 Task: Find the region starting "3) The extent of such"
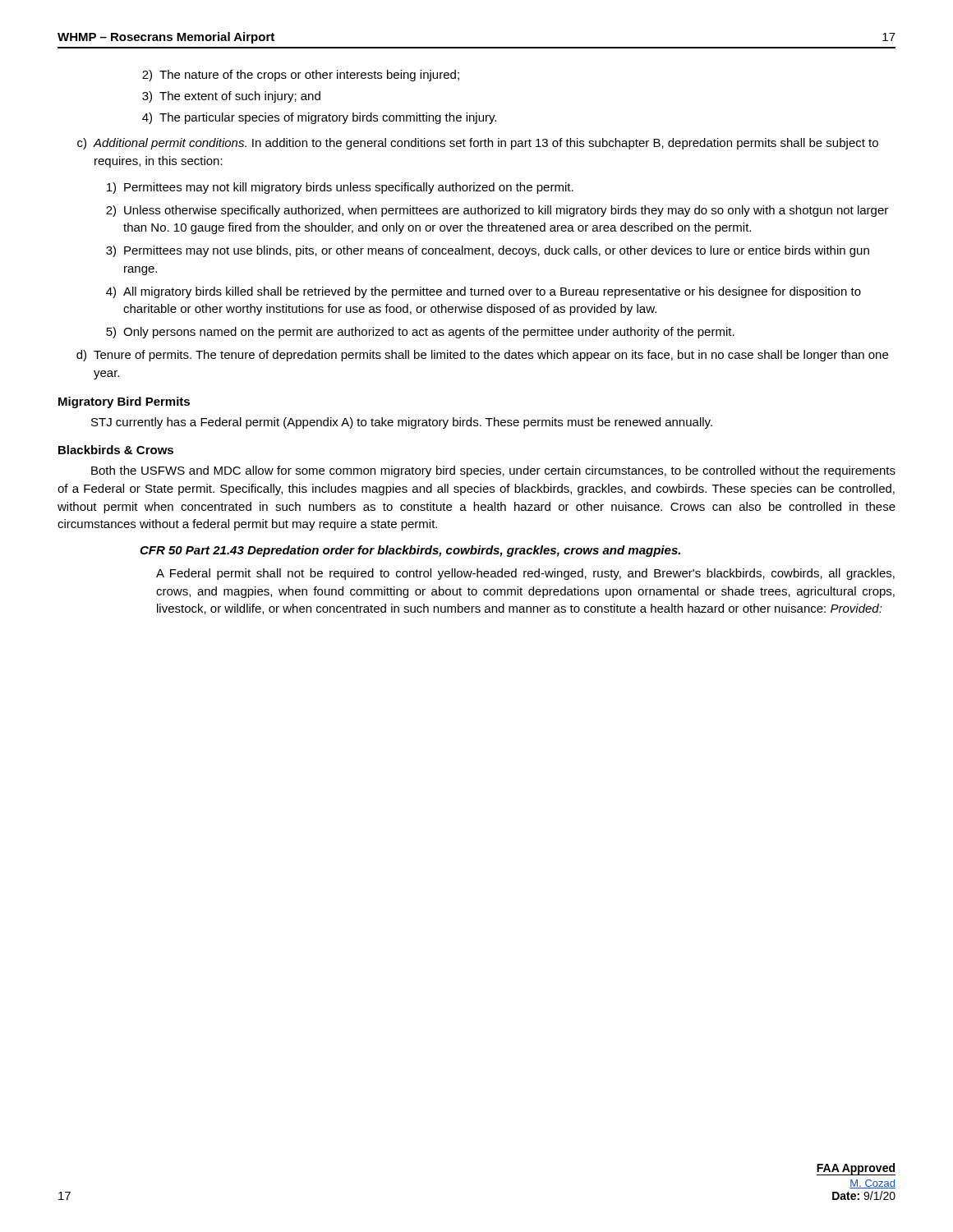click(x=231, y=97)
